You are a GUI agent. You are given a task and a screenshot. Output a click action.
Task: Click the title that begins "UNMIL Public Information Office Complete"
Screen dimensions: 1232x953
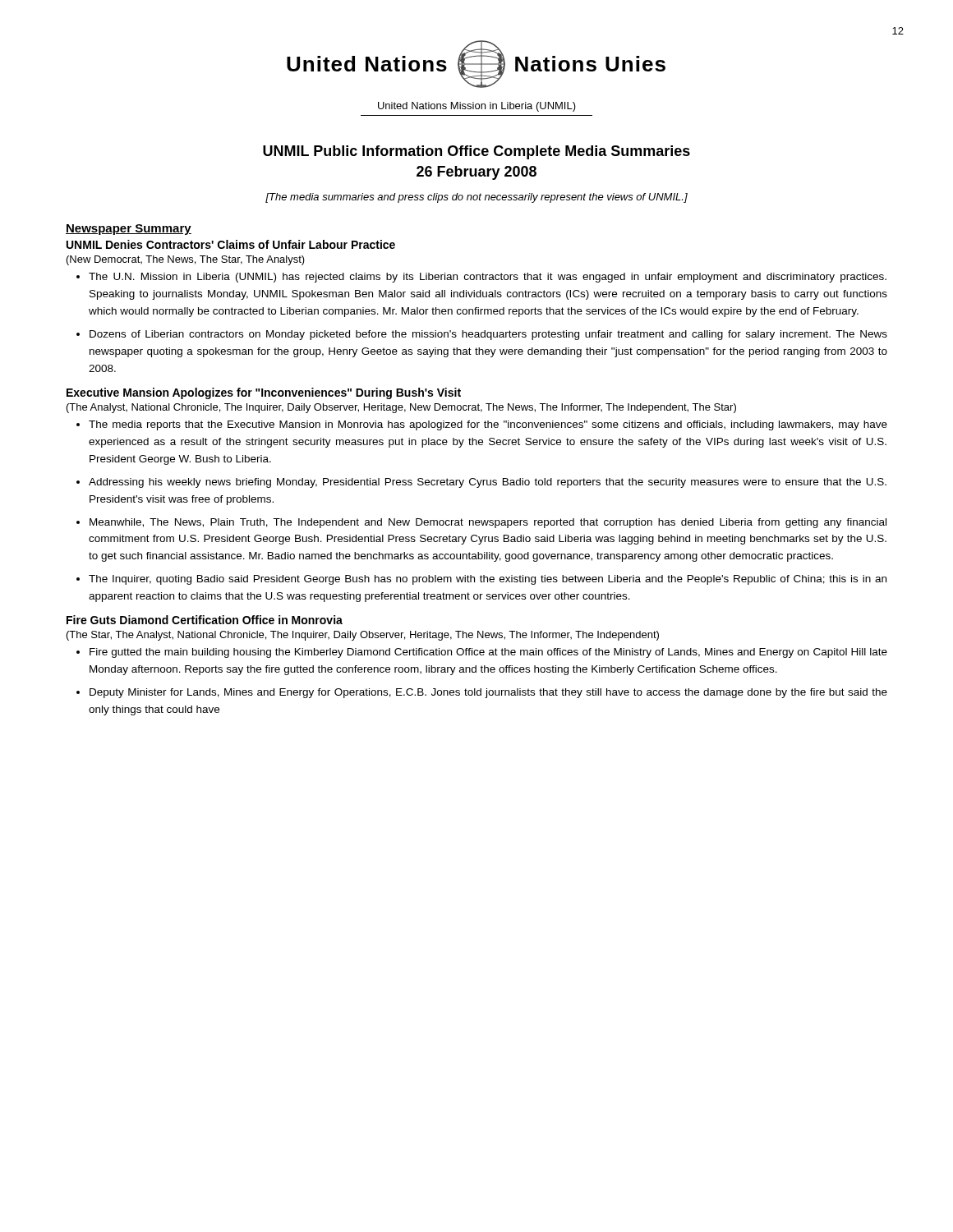[476, 161]
